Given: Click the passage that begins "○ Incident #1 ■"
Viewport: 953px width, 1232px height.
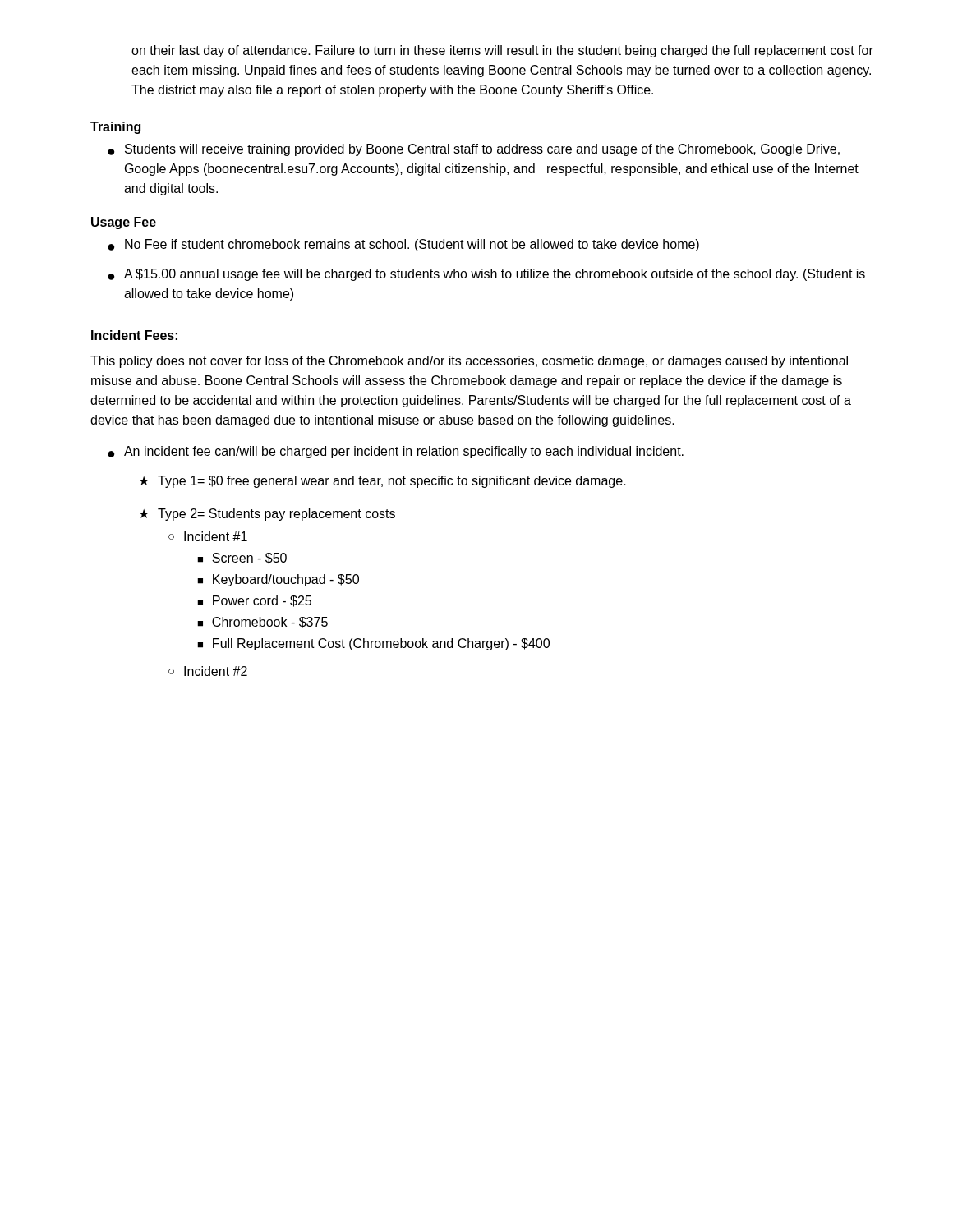Looking at the screenshot, I should 208,536.
